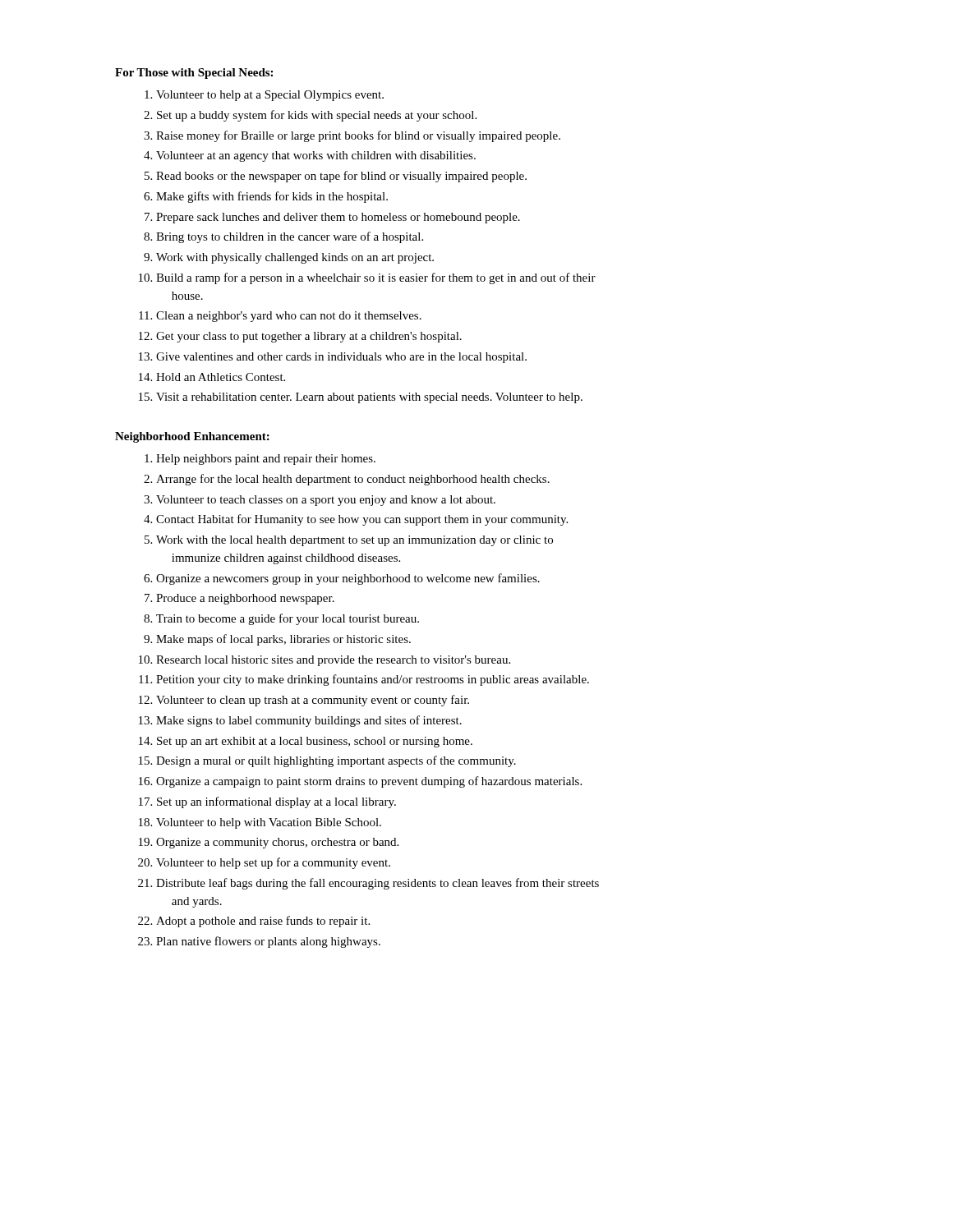The height and width of the screenshot is (1232, 953).
Task: Find the block starting "Prepare sack lunches and"
Action: click(x=497, y=217)
